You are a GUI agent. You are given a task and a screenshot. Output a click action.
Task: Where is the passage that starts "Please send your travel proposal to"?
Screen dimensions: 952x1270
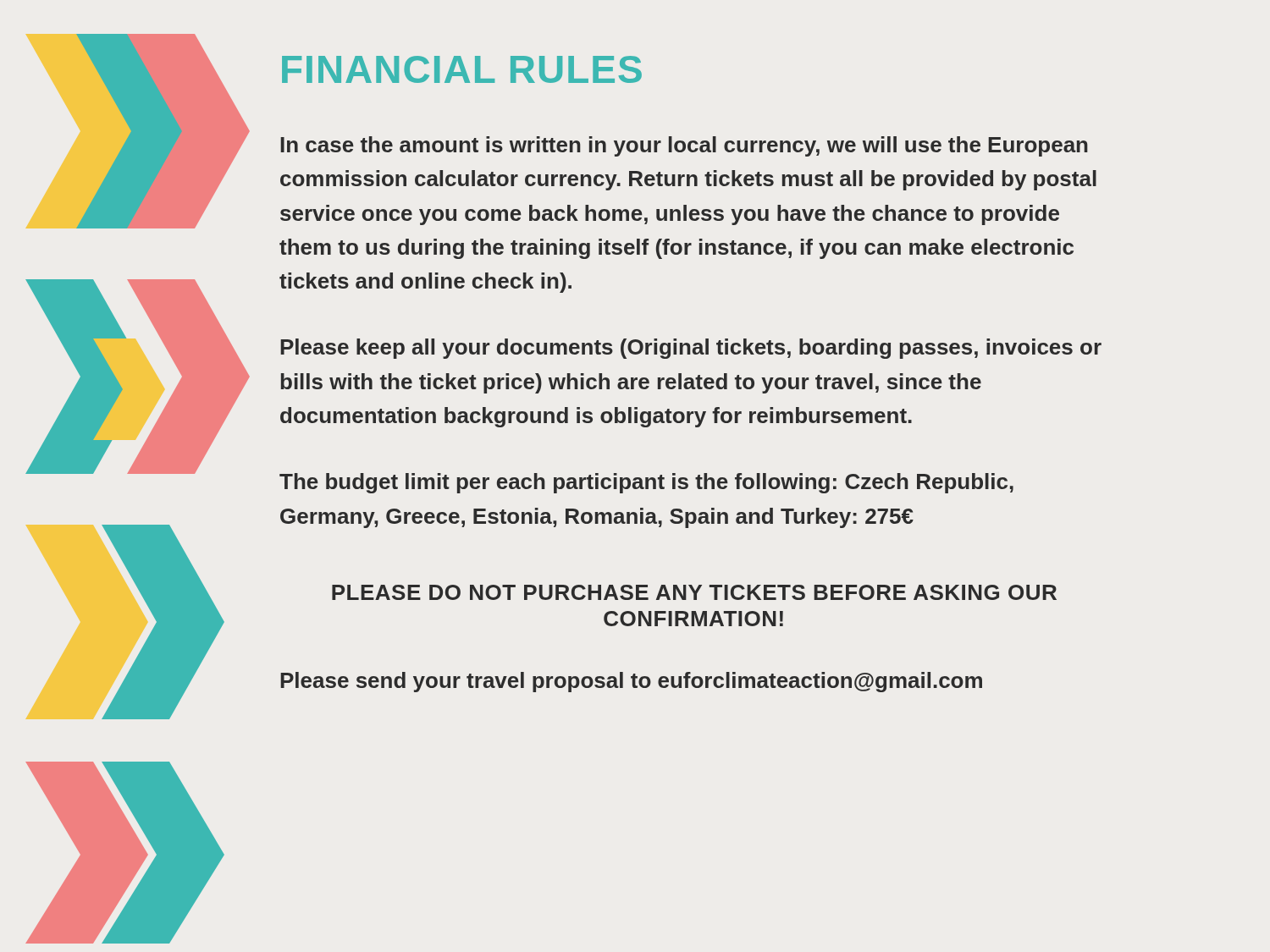pyautogui.click(x=631, y=680)
